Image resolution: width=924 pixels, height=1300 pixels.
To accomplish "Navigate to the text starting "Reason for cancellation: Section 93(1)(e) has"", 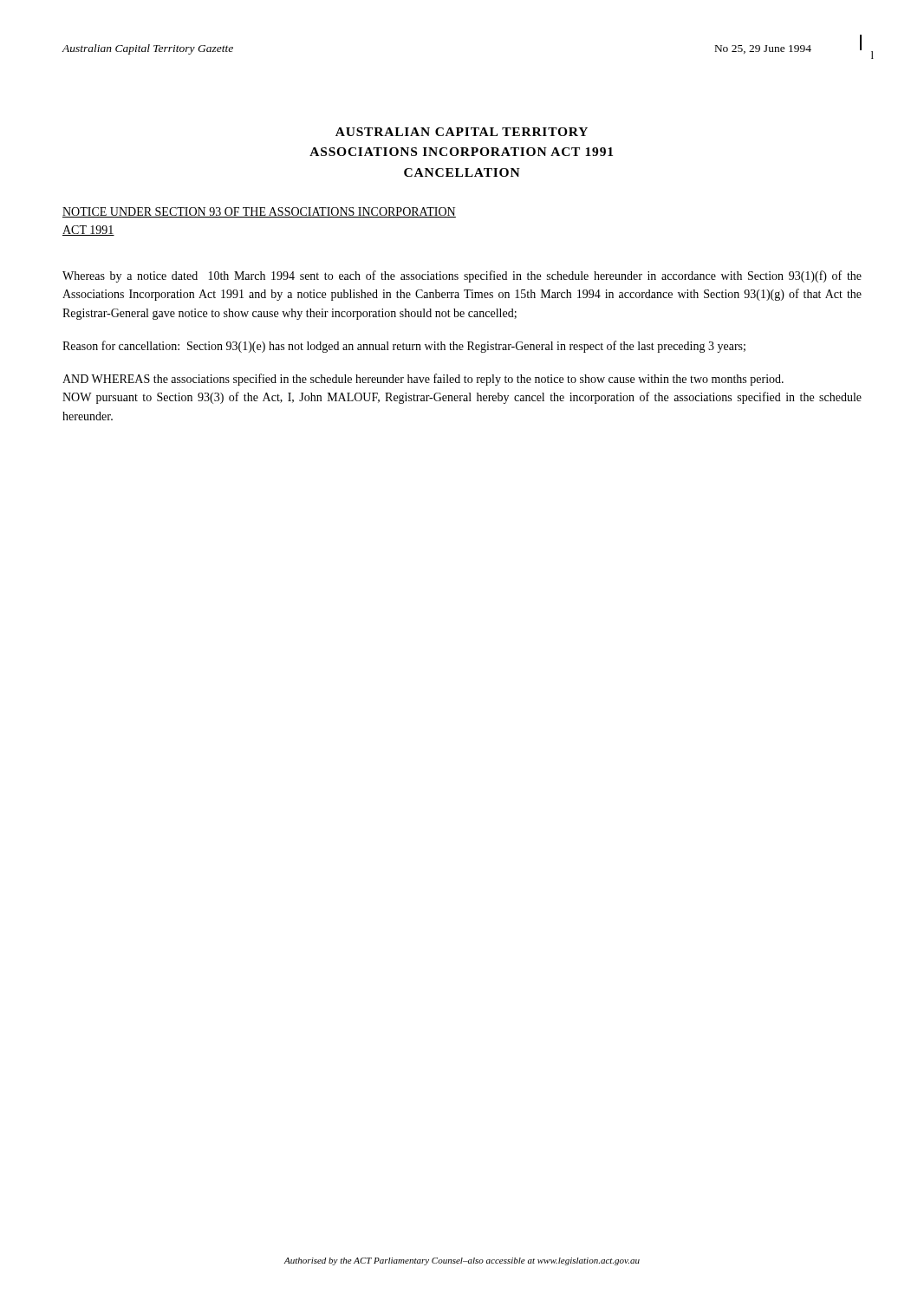I will click(x=404, y=346).
